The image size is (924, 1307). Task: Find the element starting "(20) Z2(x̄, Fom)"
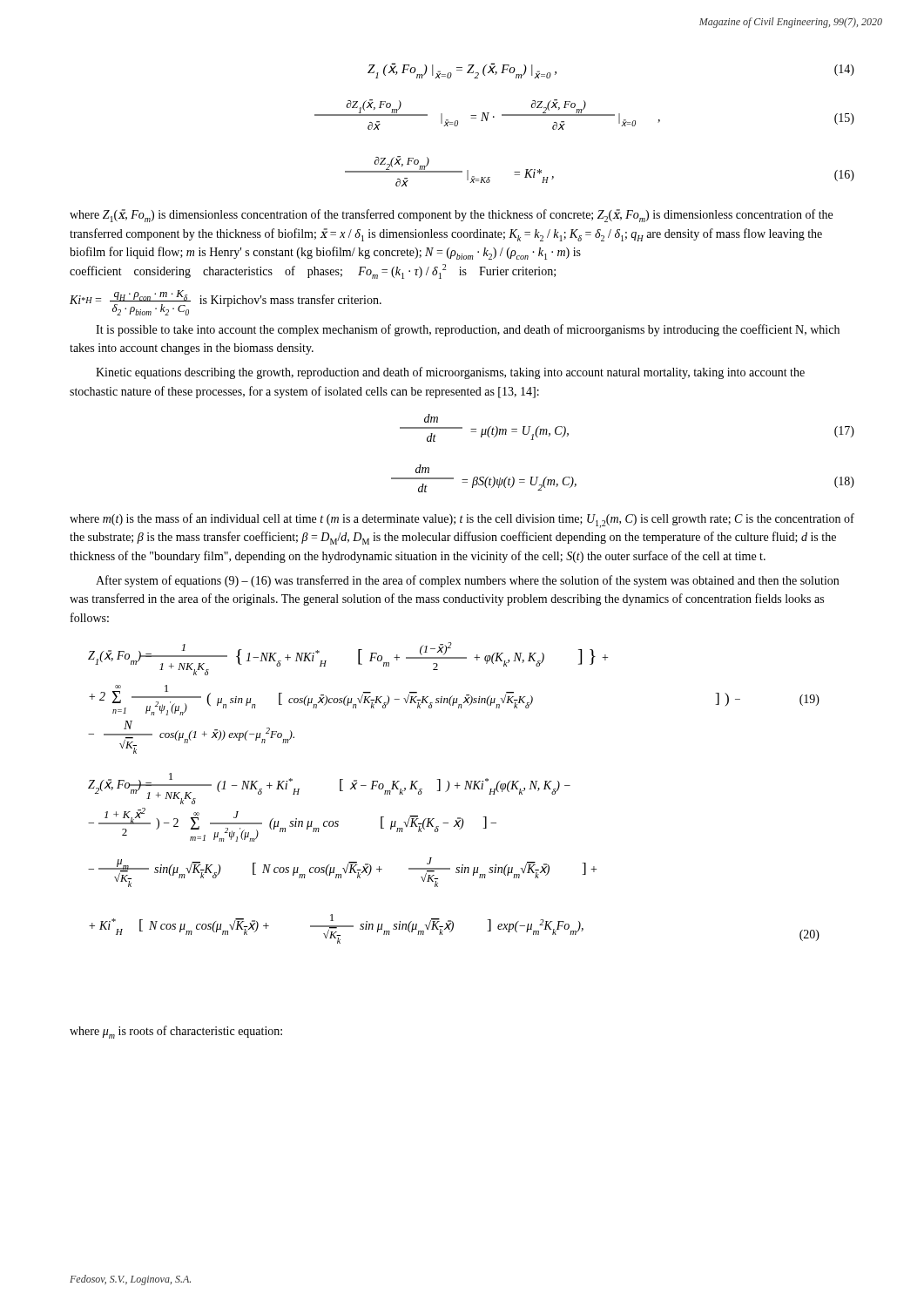[462, 890]
